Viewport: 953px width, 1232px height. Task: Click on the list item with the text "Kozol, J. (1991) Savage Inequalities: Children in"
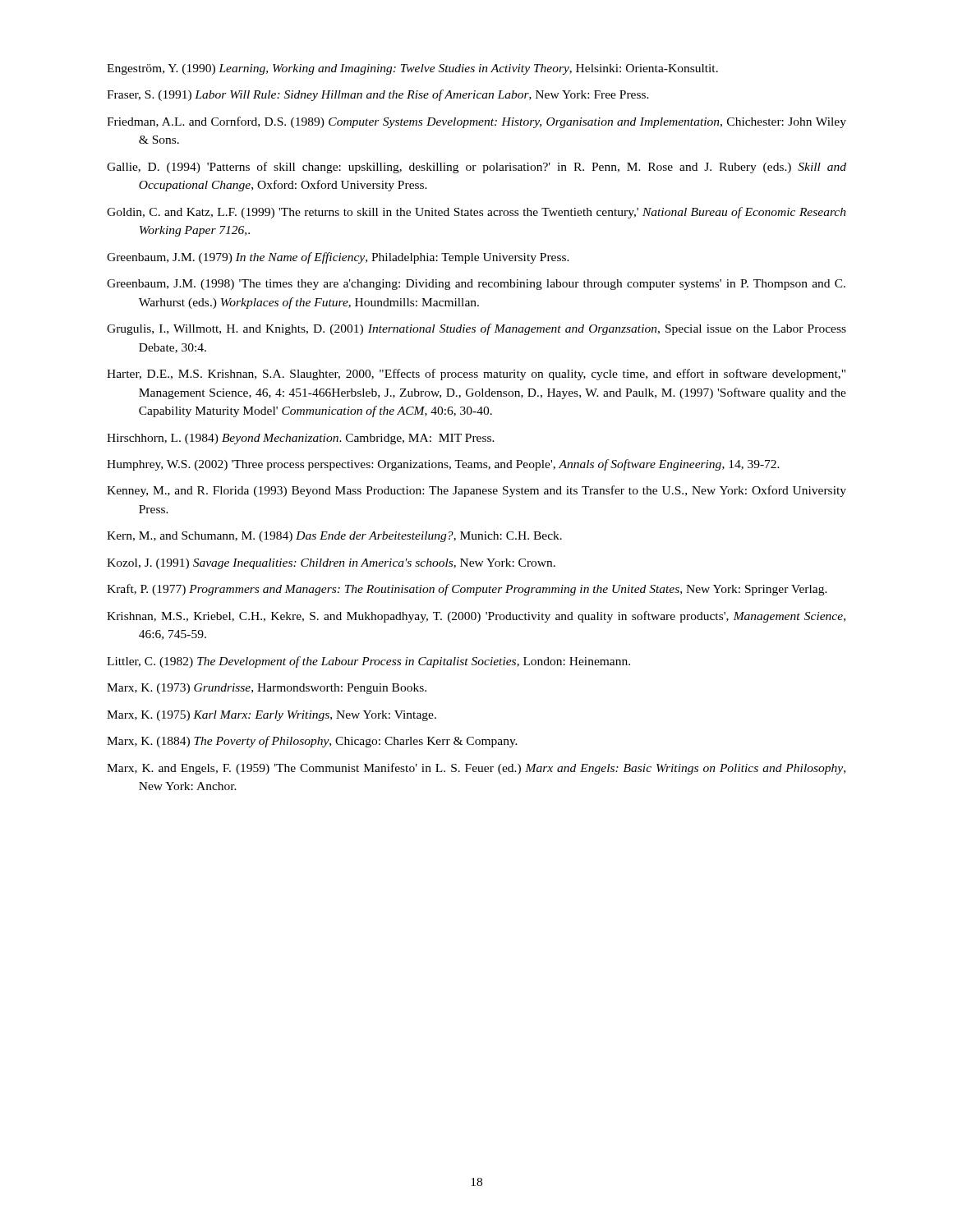click(x=331, y=562)
